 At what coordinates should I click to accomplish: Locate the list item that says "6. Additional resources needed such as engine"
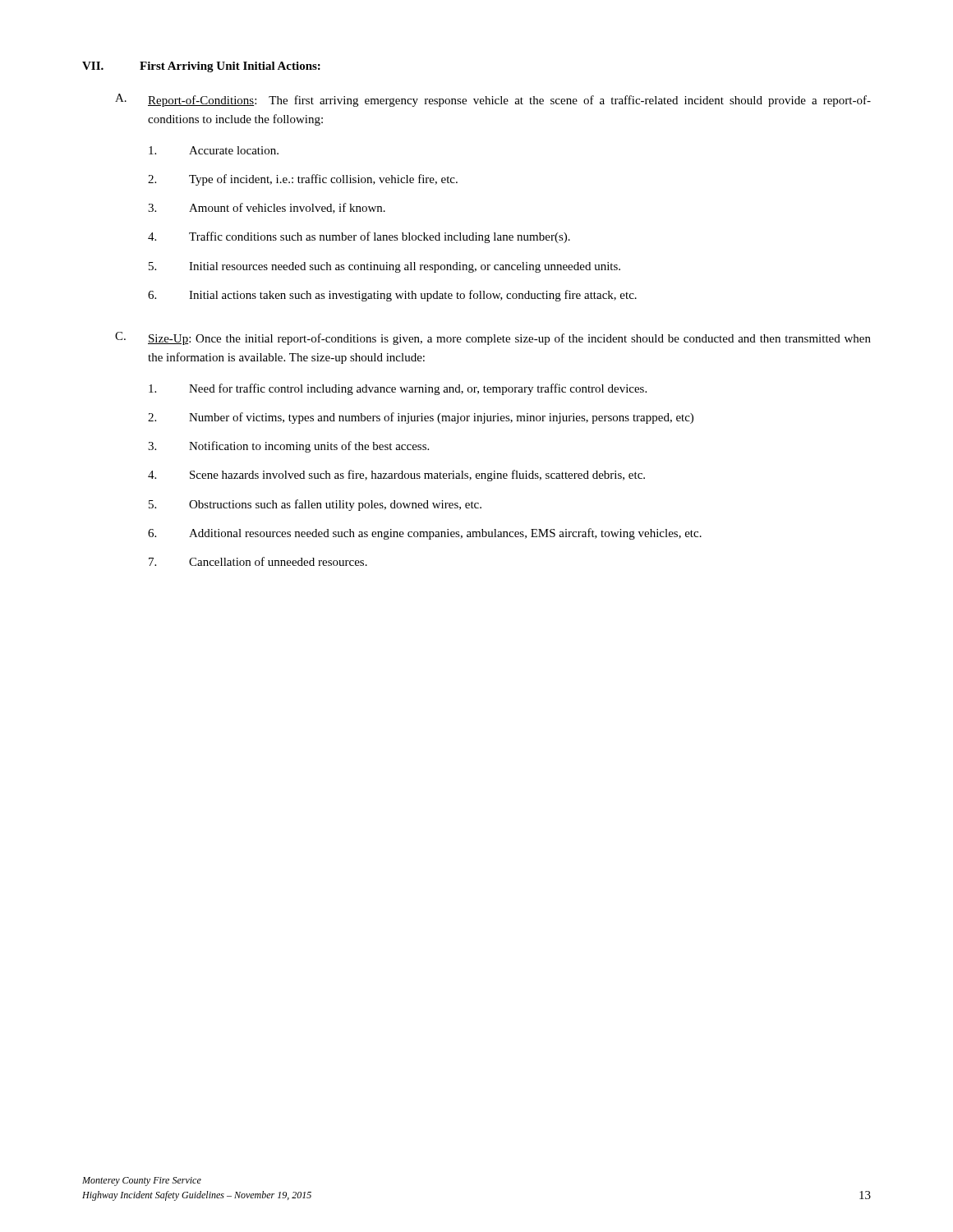pyautogui.click(x=509, y=533)
